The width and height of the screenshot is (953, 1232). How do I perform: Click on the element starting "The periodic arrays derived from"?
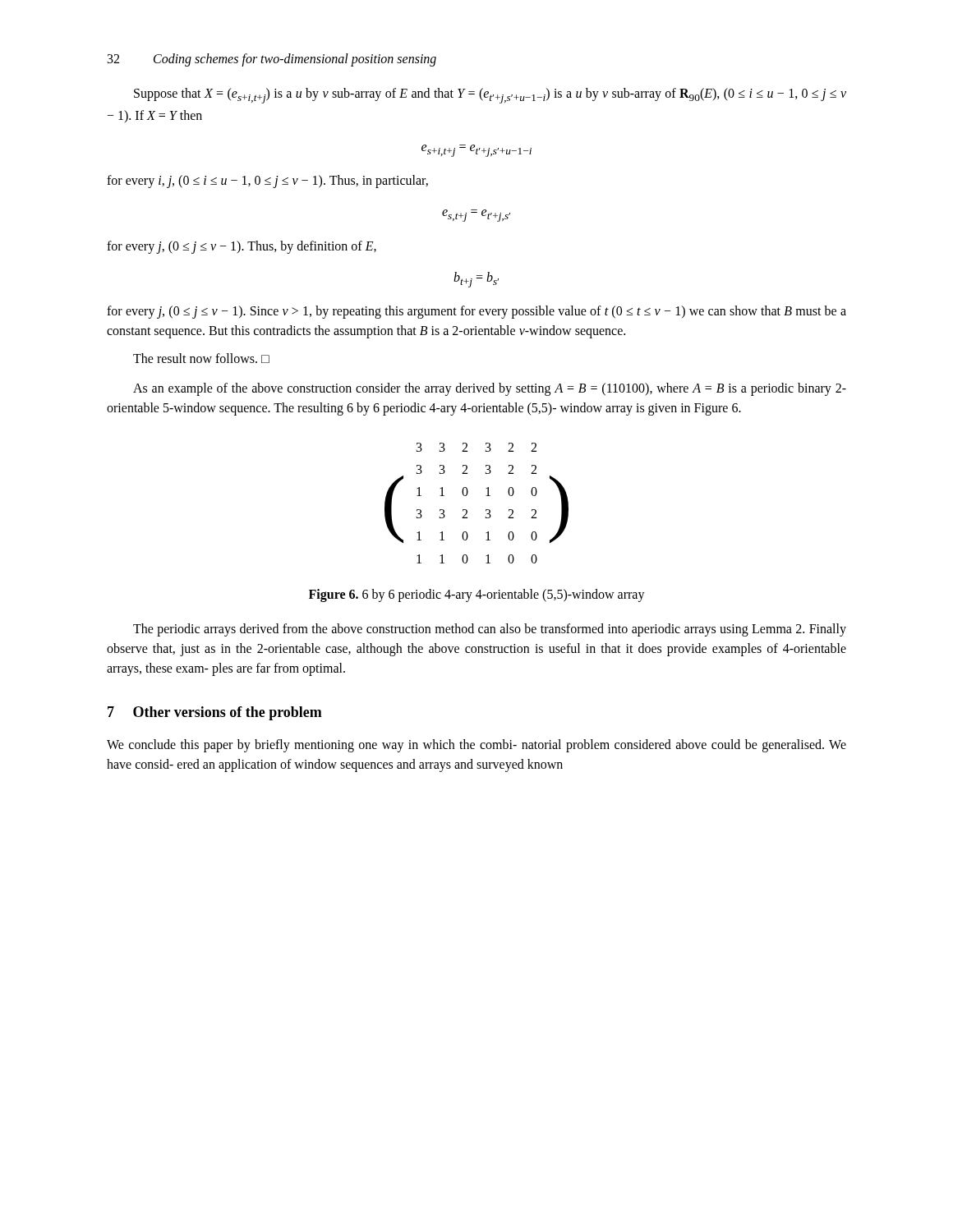point(476,648)
